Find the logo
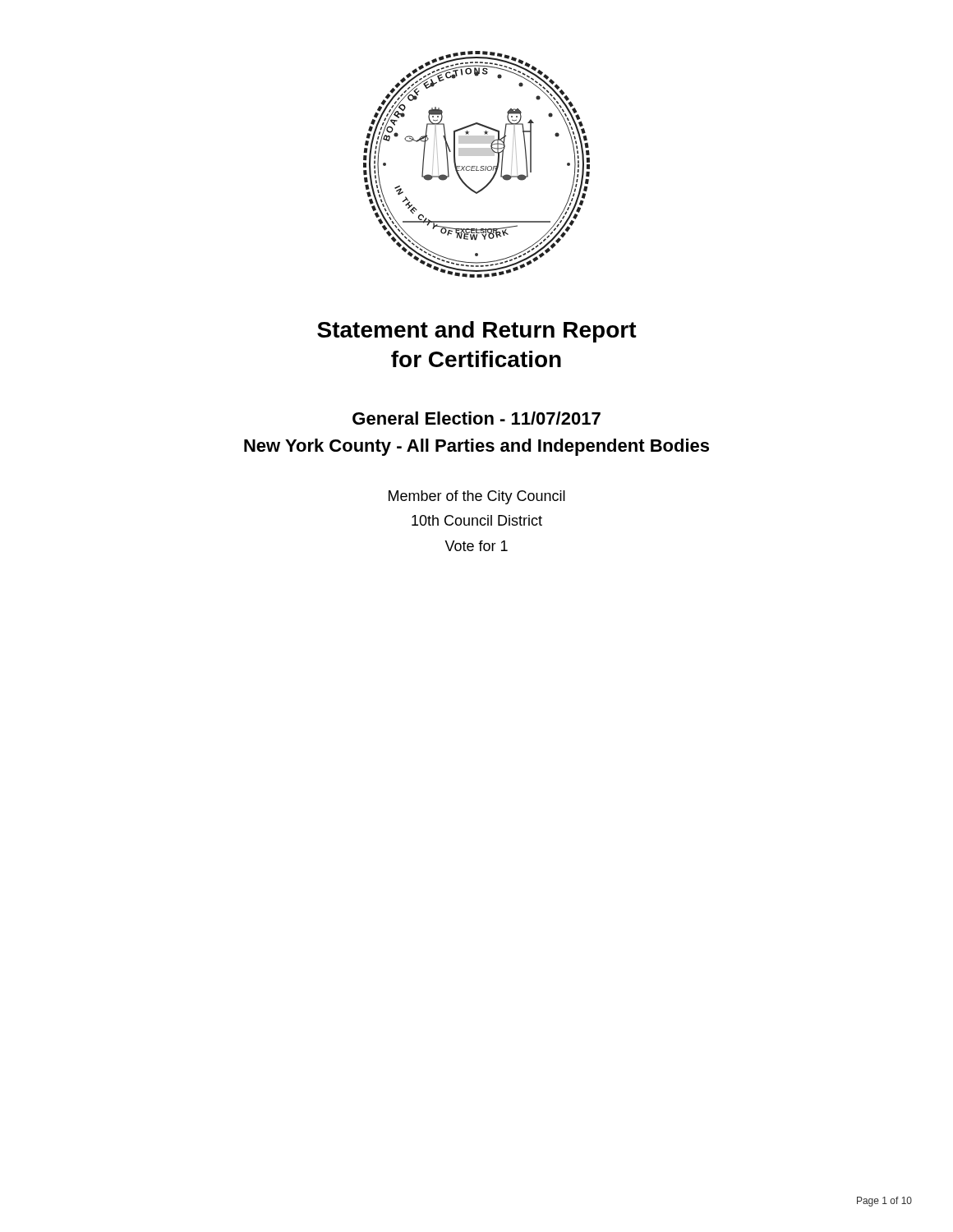The height and width of the screenshot is (1232, 953). tap(476, 141)
